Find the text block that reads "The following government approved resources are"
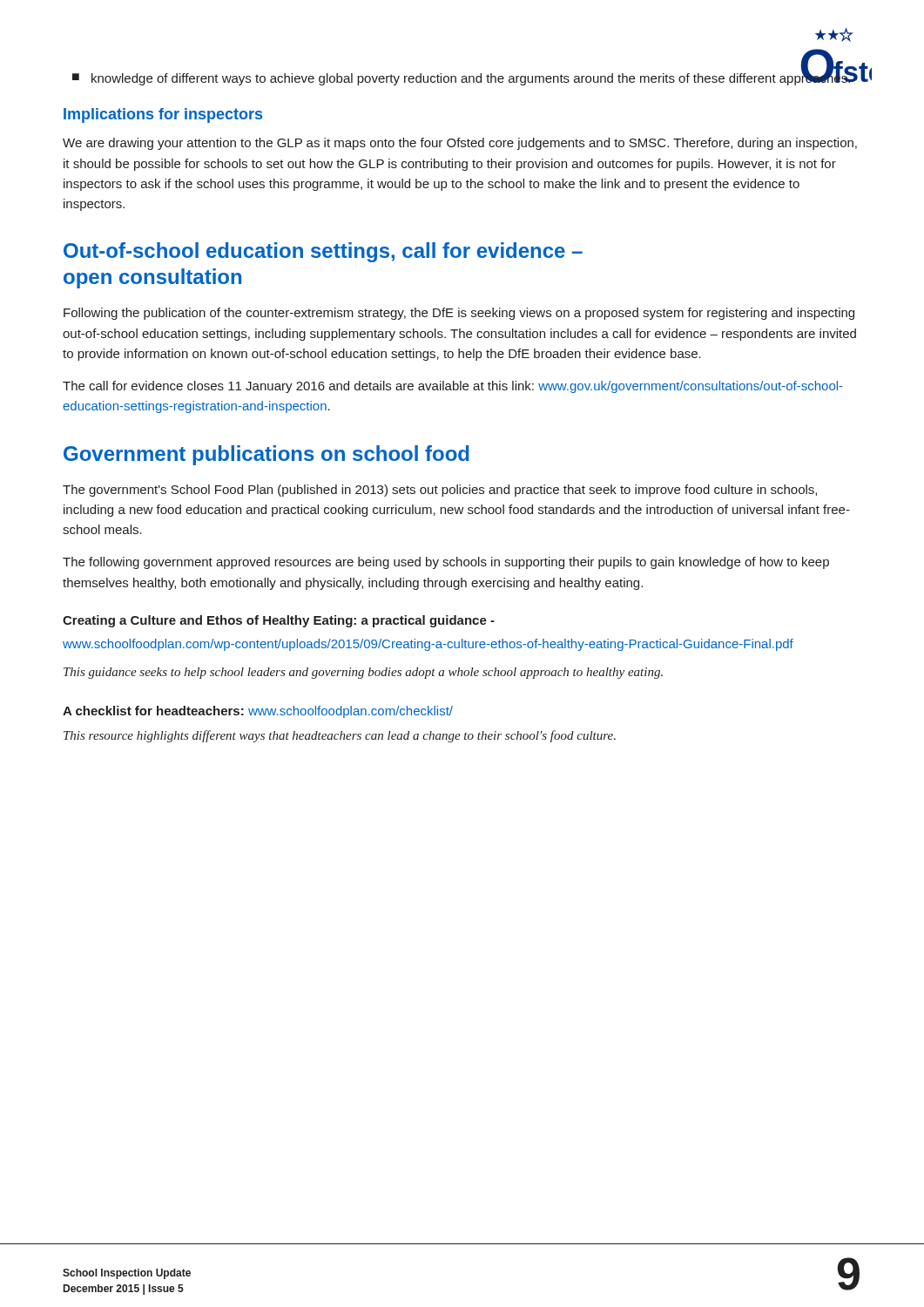 446,572
